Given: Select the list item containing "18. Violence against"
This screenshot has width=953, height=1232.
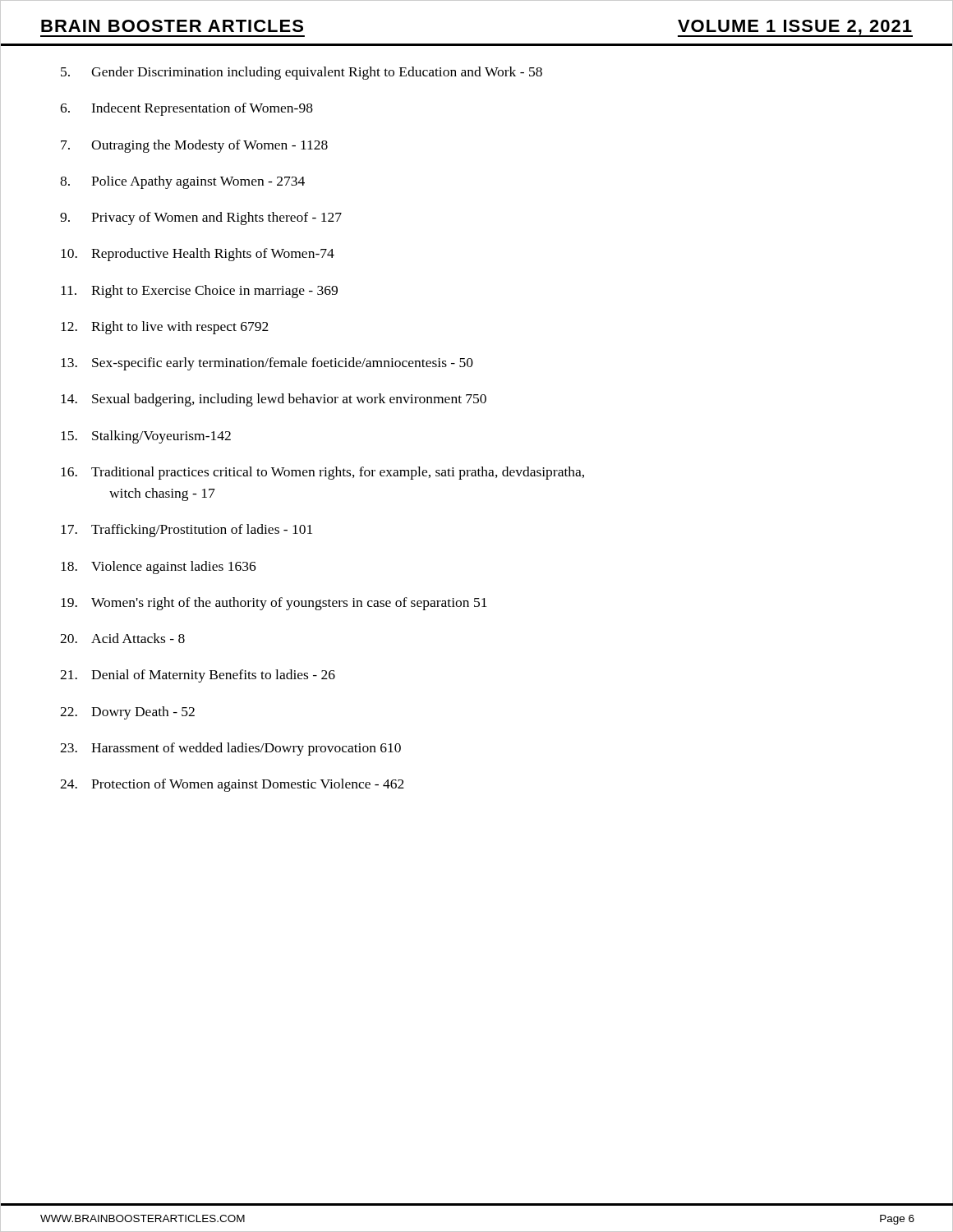Looking at the screenshot, I should coord(158,566).
